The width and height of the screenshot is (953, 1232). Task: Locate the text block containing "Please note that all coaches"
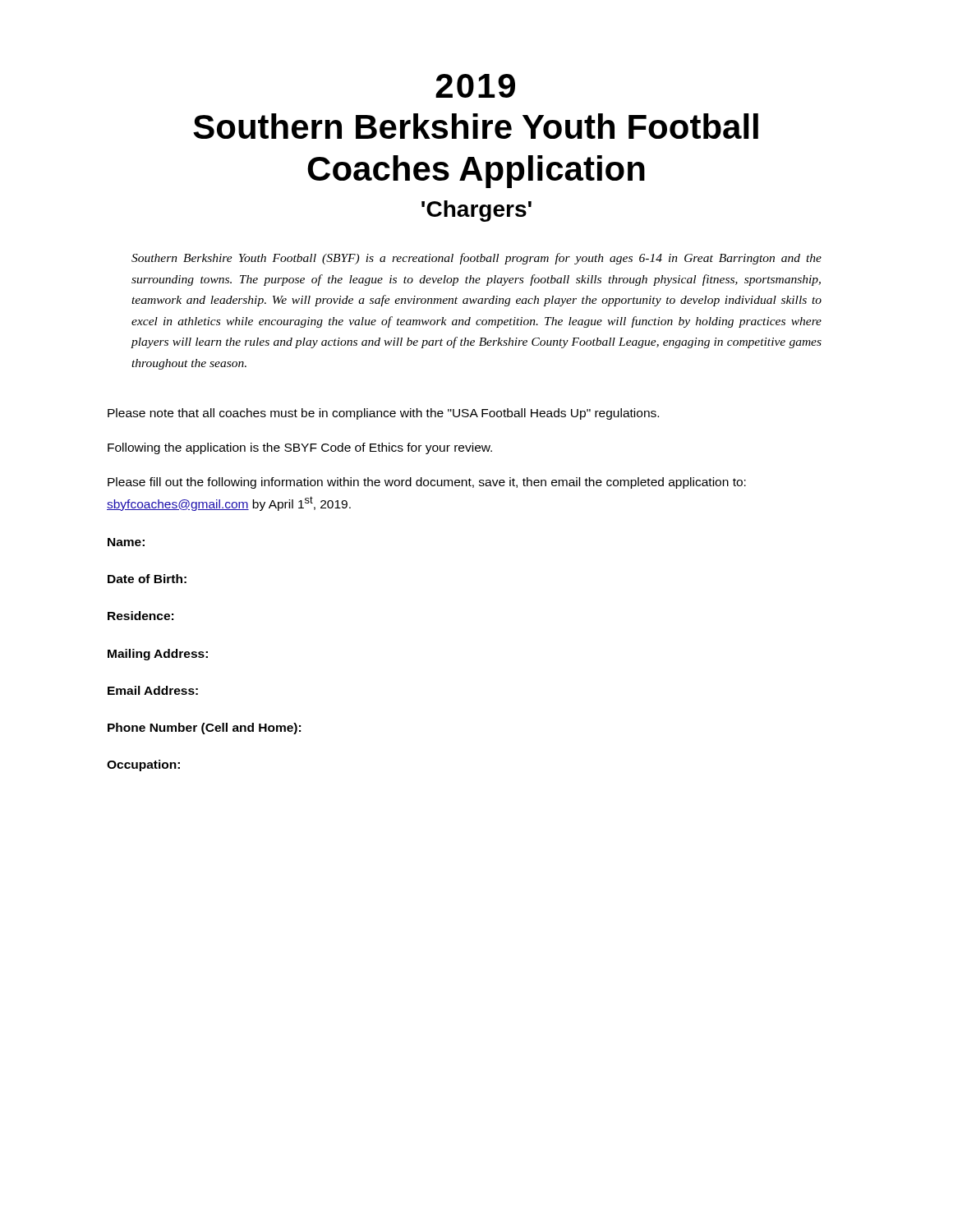point(383,412)
